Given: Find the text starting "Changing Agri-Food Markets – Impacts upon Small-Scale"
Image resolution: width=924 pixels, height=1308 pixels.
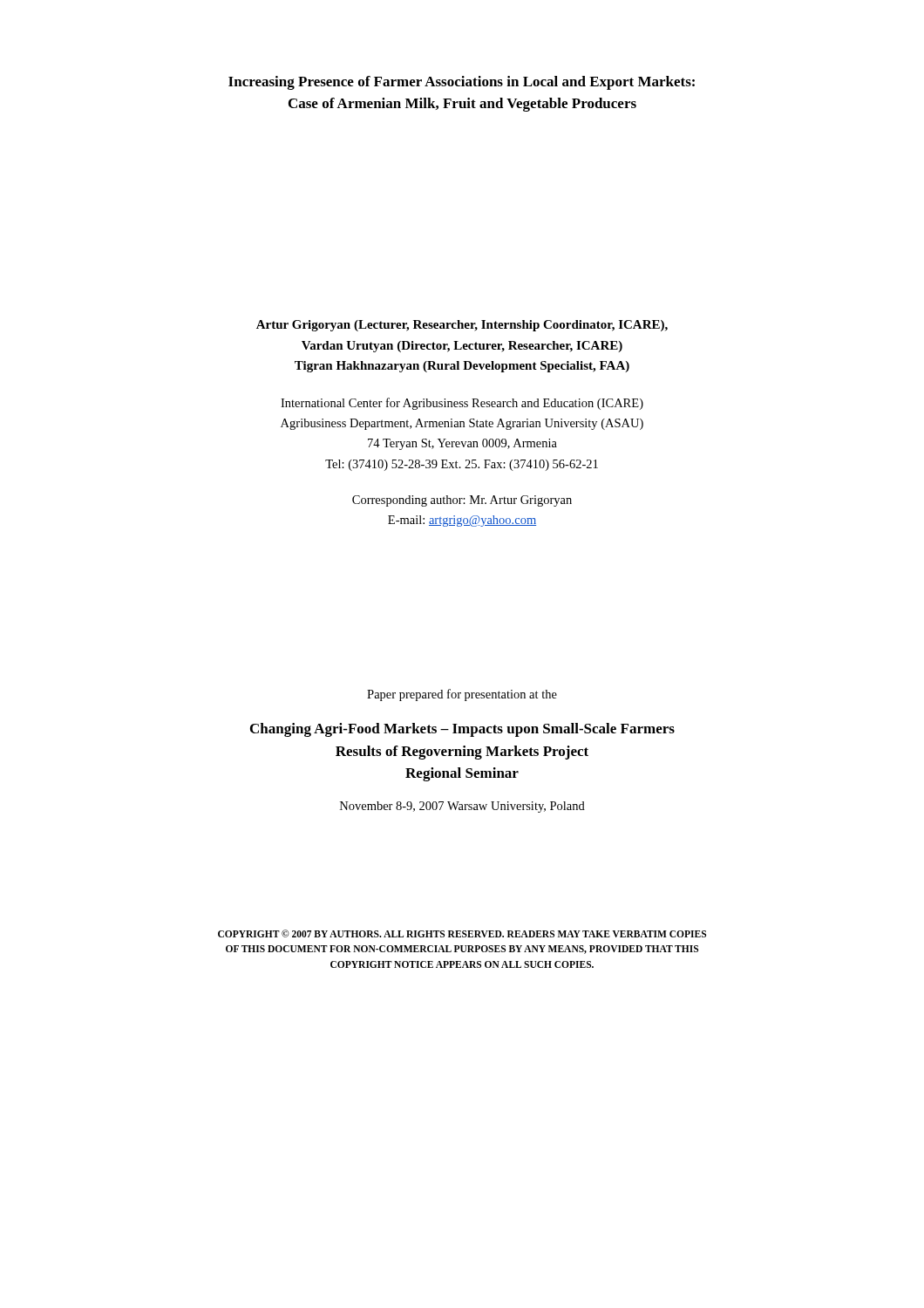Looking at the screenshot, I should pos(462,751).
